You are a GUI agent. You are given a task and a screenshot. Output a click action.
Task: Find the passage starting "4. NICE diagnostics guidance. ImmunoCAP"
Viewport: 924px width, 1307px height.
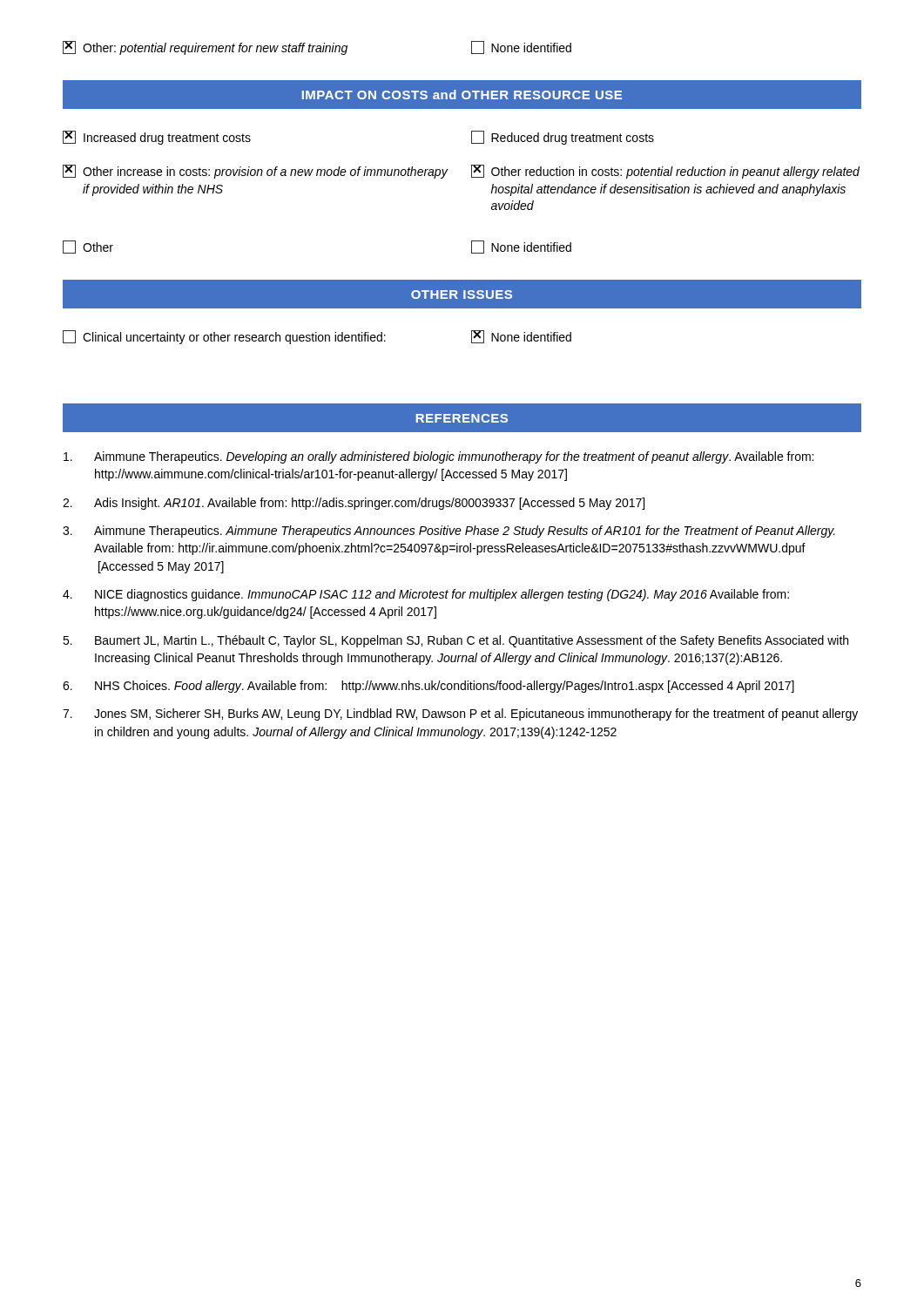[462, 603]
